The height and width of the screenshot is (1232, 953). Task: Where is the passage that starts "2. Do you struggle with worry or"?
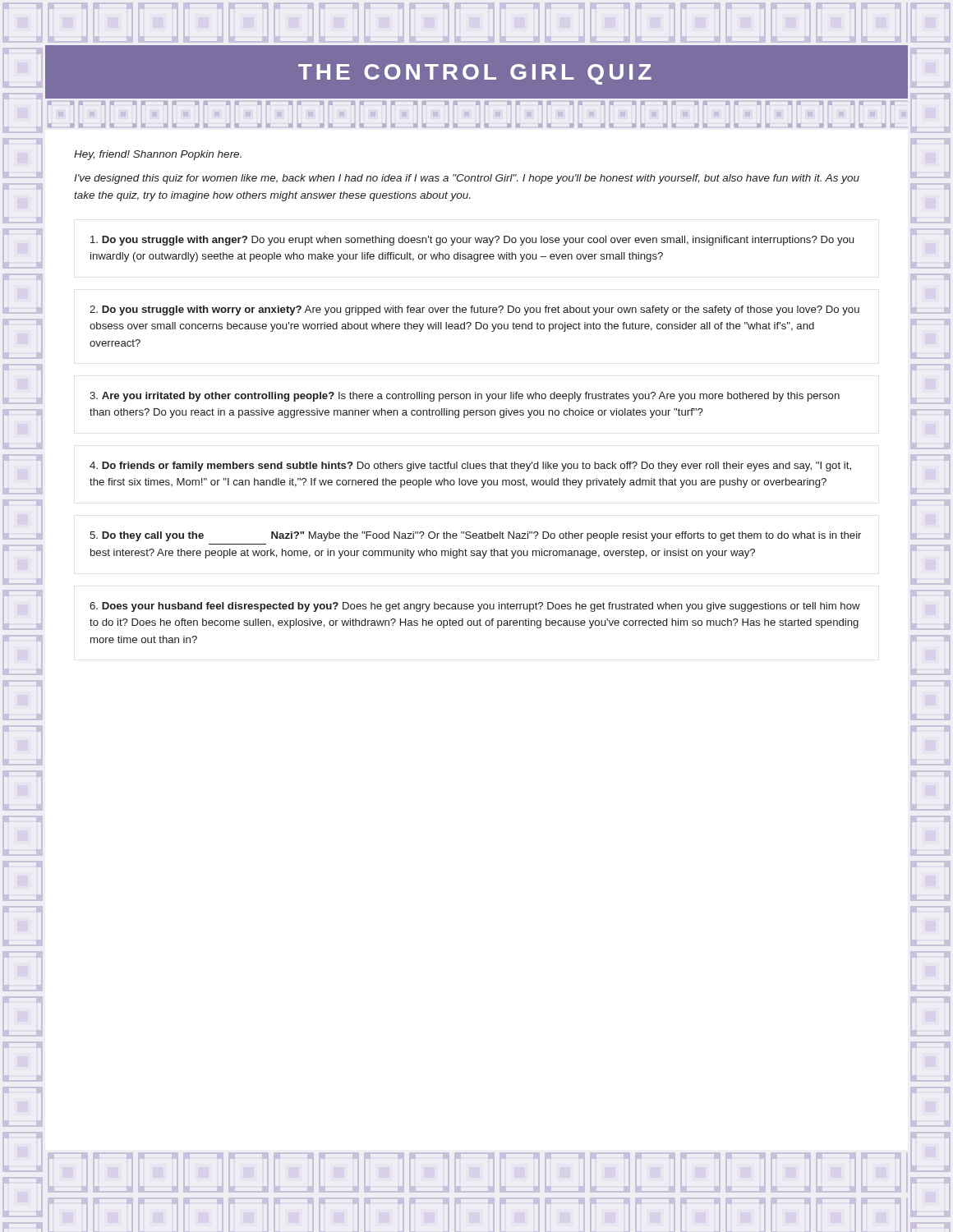click(x=475, y=326)
